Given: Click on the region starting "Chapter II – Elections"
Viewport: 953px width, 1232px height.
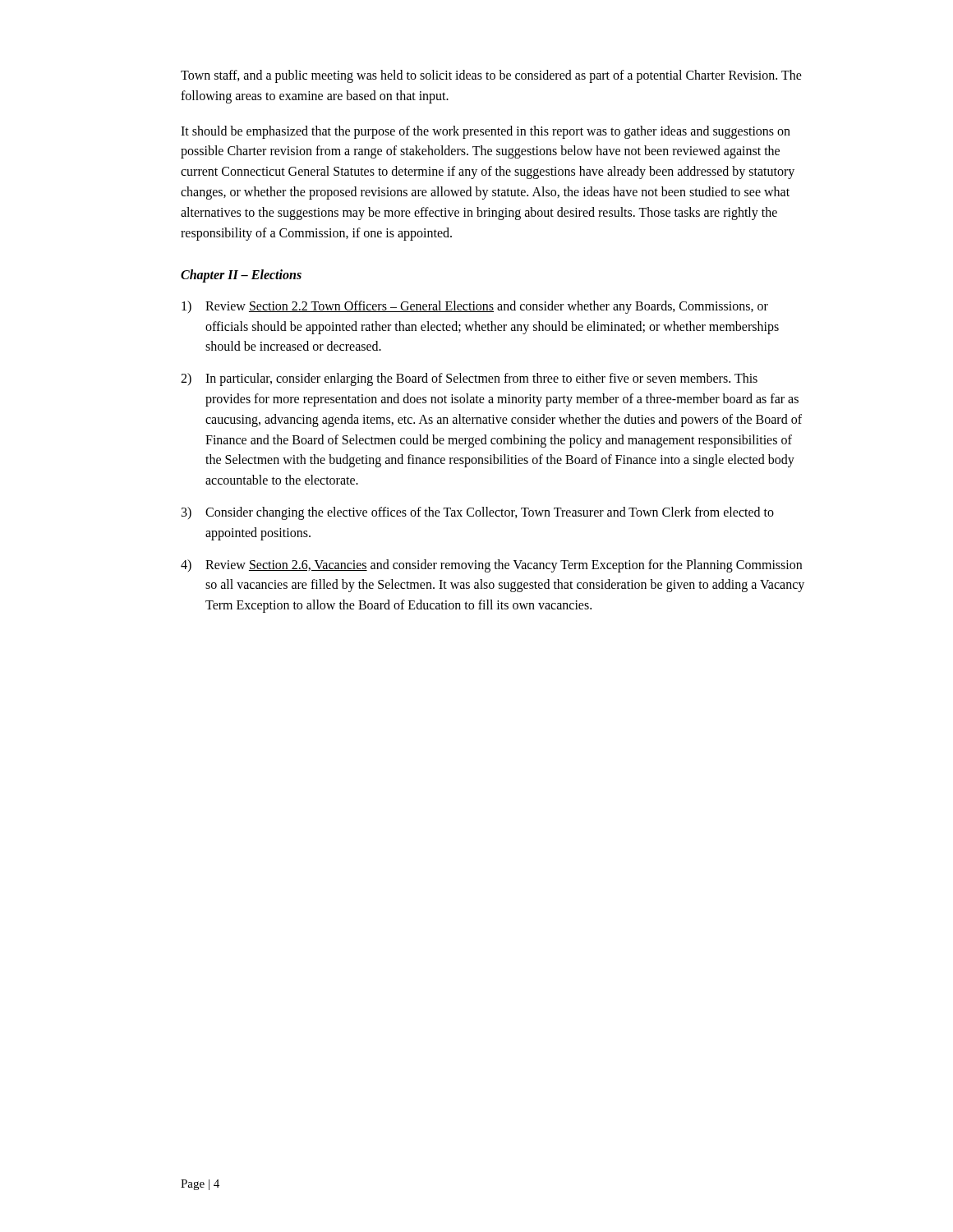Looking at the screenshot, I should pyautogui.click(x=241, y=275).
